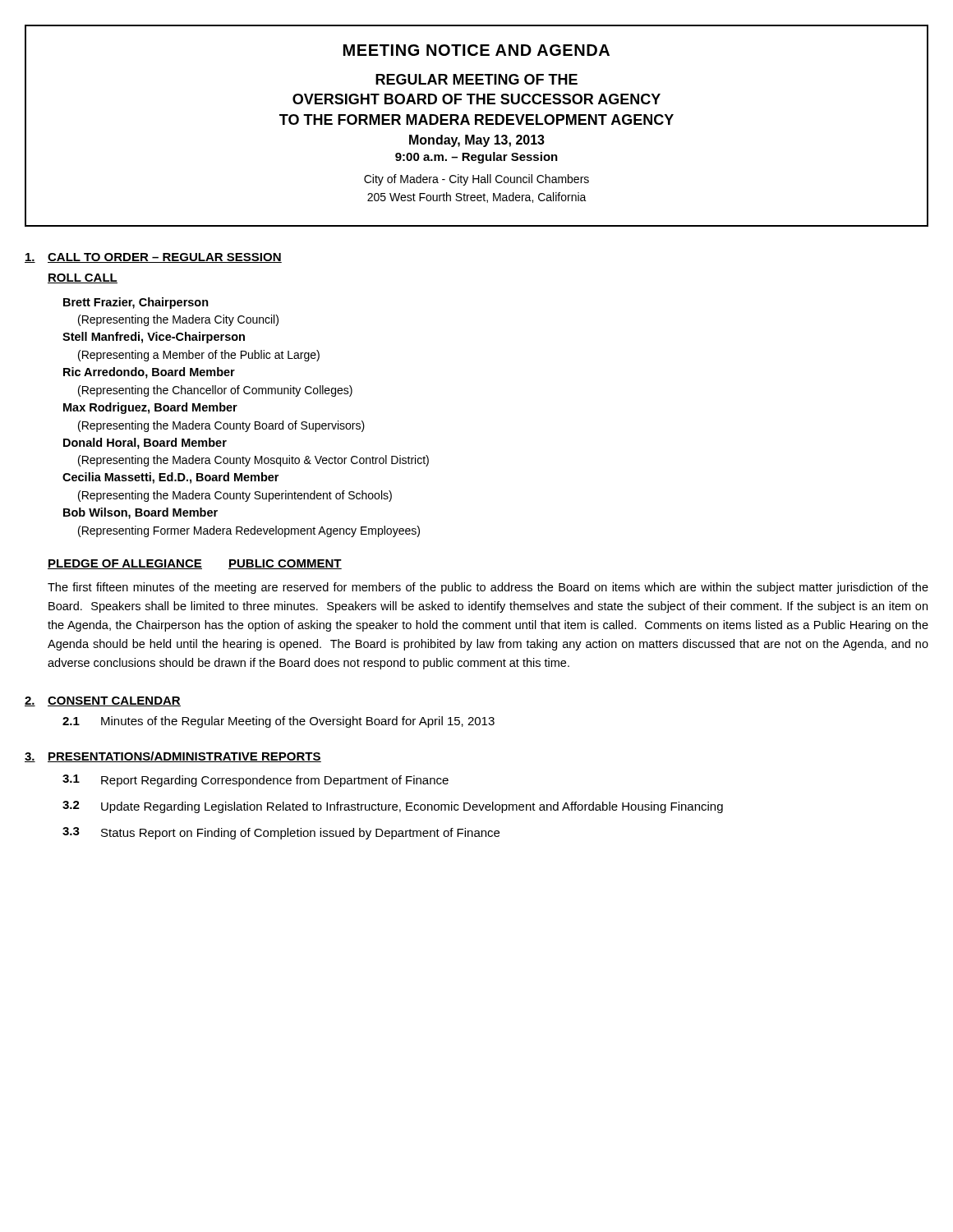Image resolution: width=953 pixels, height=1232 pixels.
Task: Click on the list item with the text "3.2 Update Regarding Legislation Related to Infrastructure, Economic"
Action: 393,807
